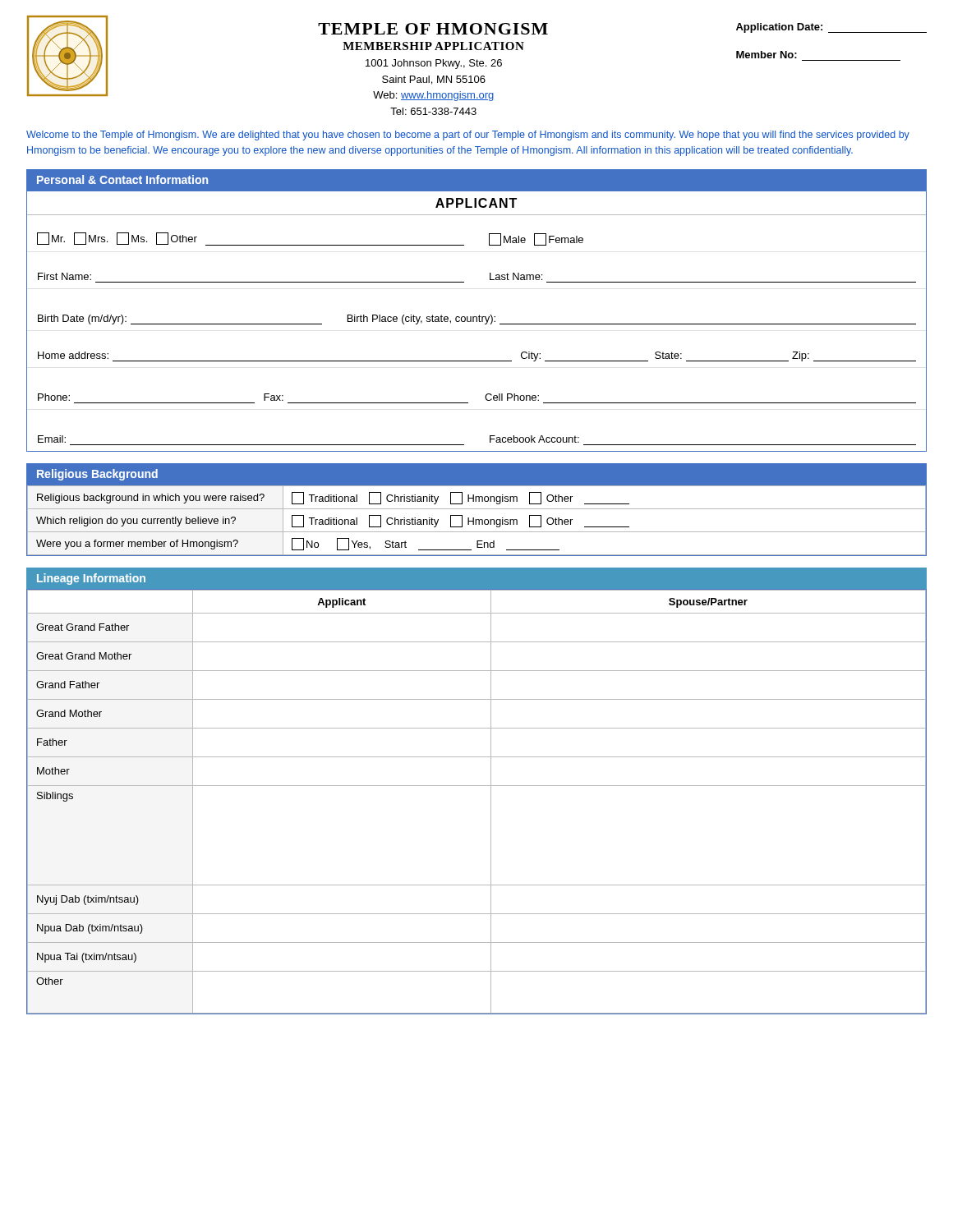The height and width of the screenshot is (1232, 953).
Task: Find the table that mentions "Grand Mother"
Action: coord(476,801)
